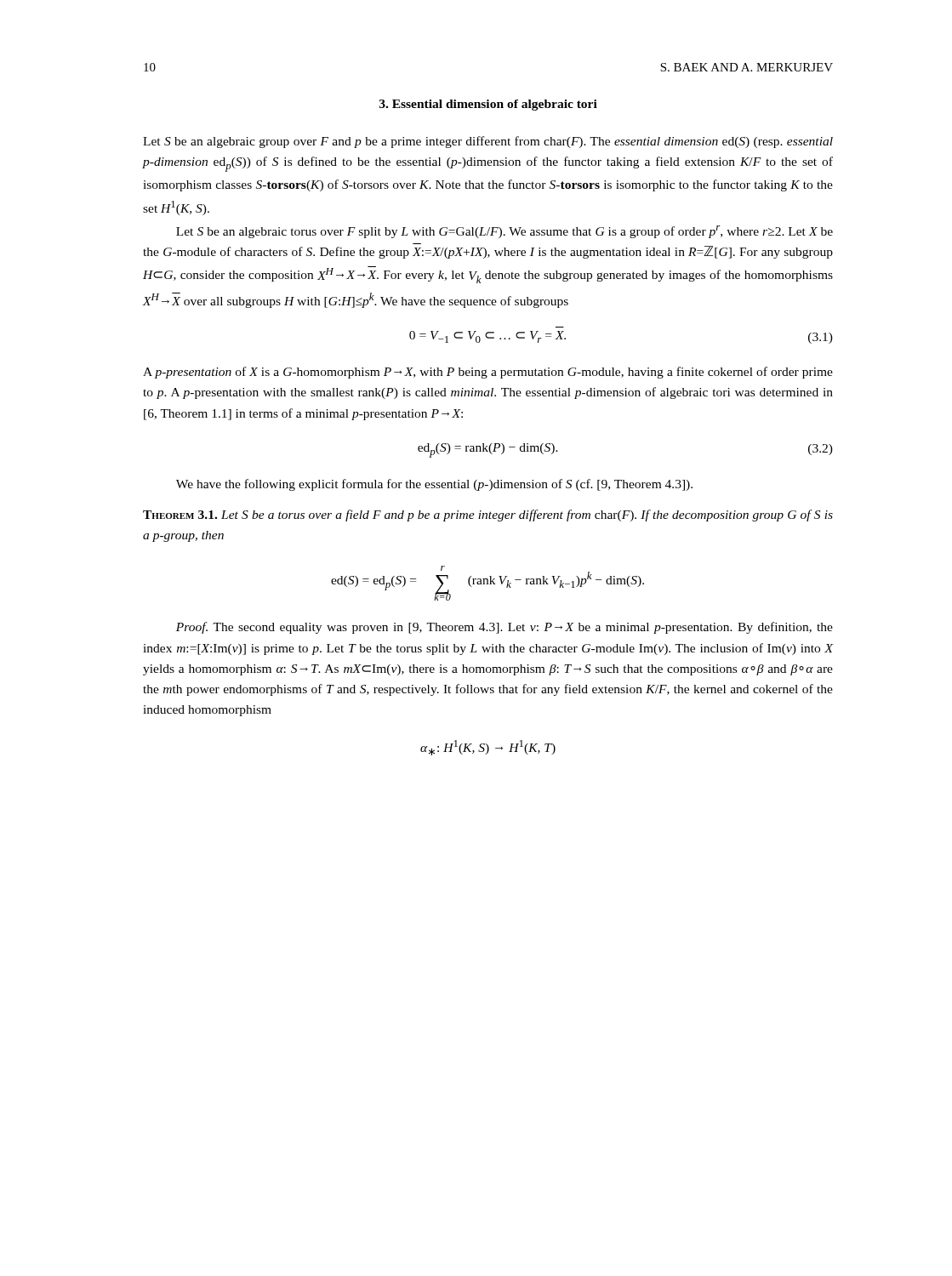This screenshot has height=1276, width=952.
Task: Select the text block that says "We have the"
Action: (x=435, y=484)
